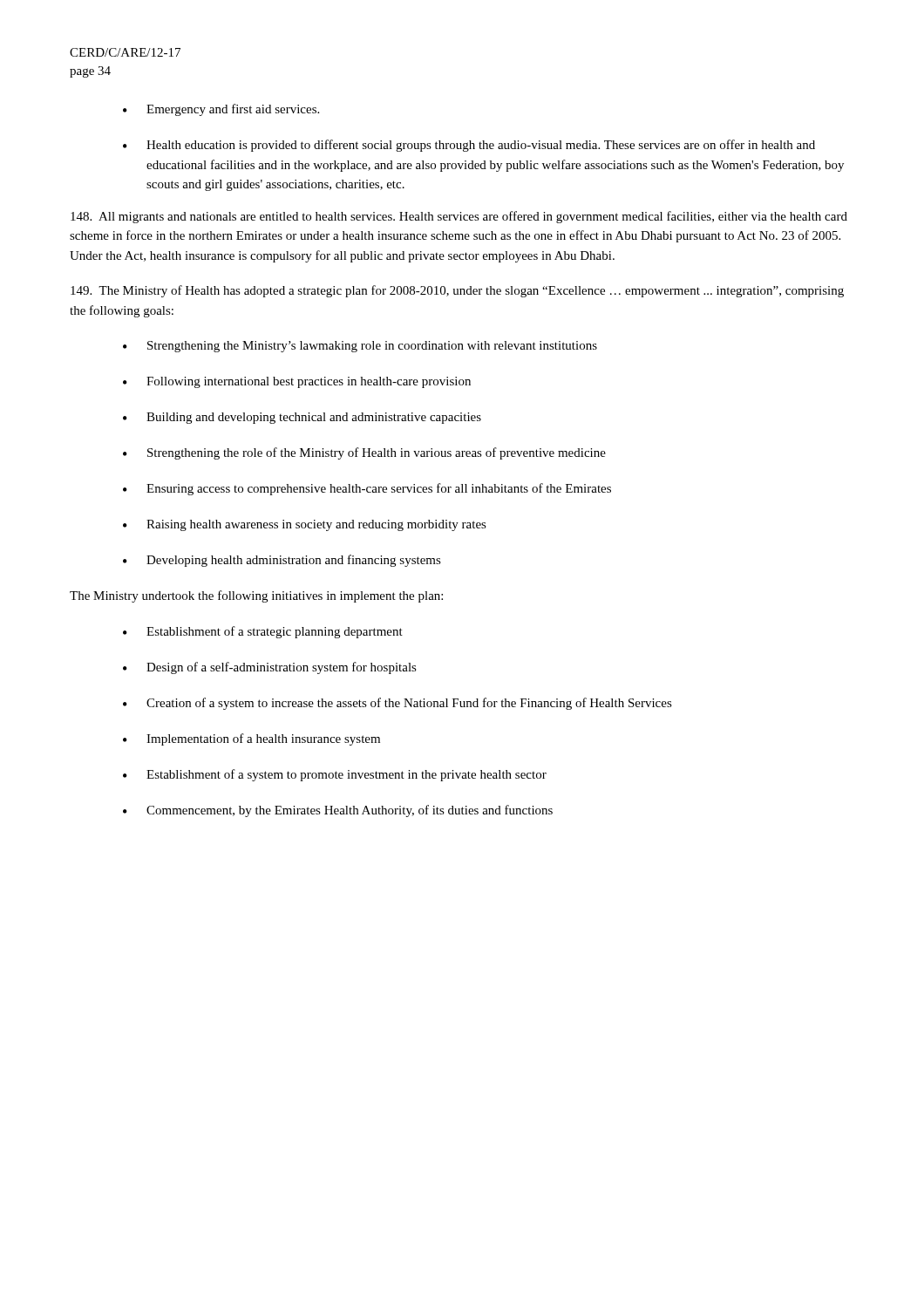The height and width of the screenshot is (1308, 924).
Task: Select the text block starting "• Commencement, by the Emirates Health Authority,"
Action: pos(488,812)
